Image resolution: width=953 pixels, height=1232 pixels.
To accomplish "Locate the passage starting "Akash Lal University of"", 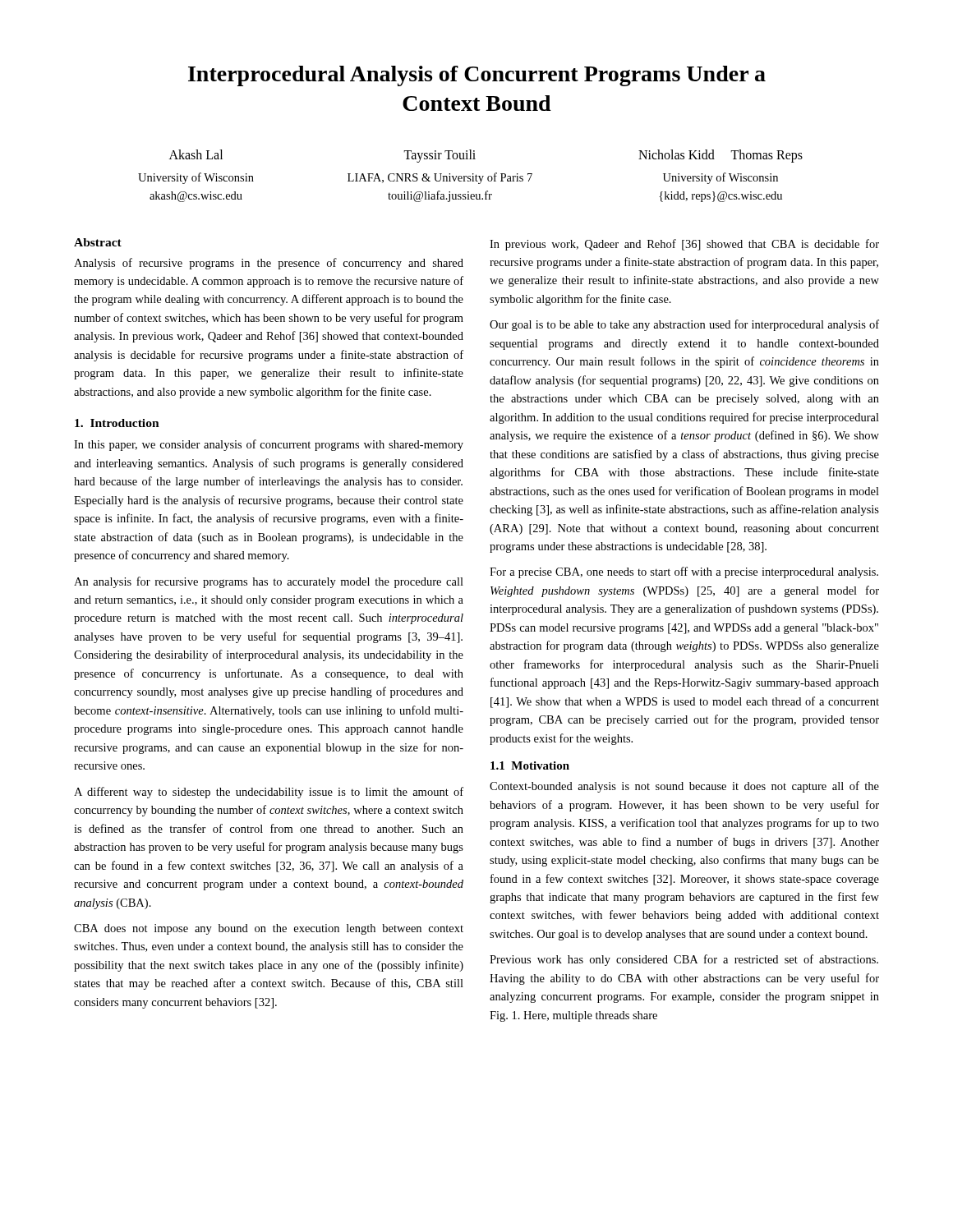I will point(196,174).
